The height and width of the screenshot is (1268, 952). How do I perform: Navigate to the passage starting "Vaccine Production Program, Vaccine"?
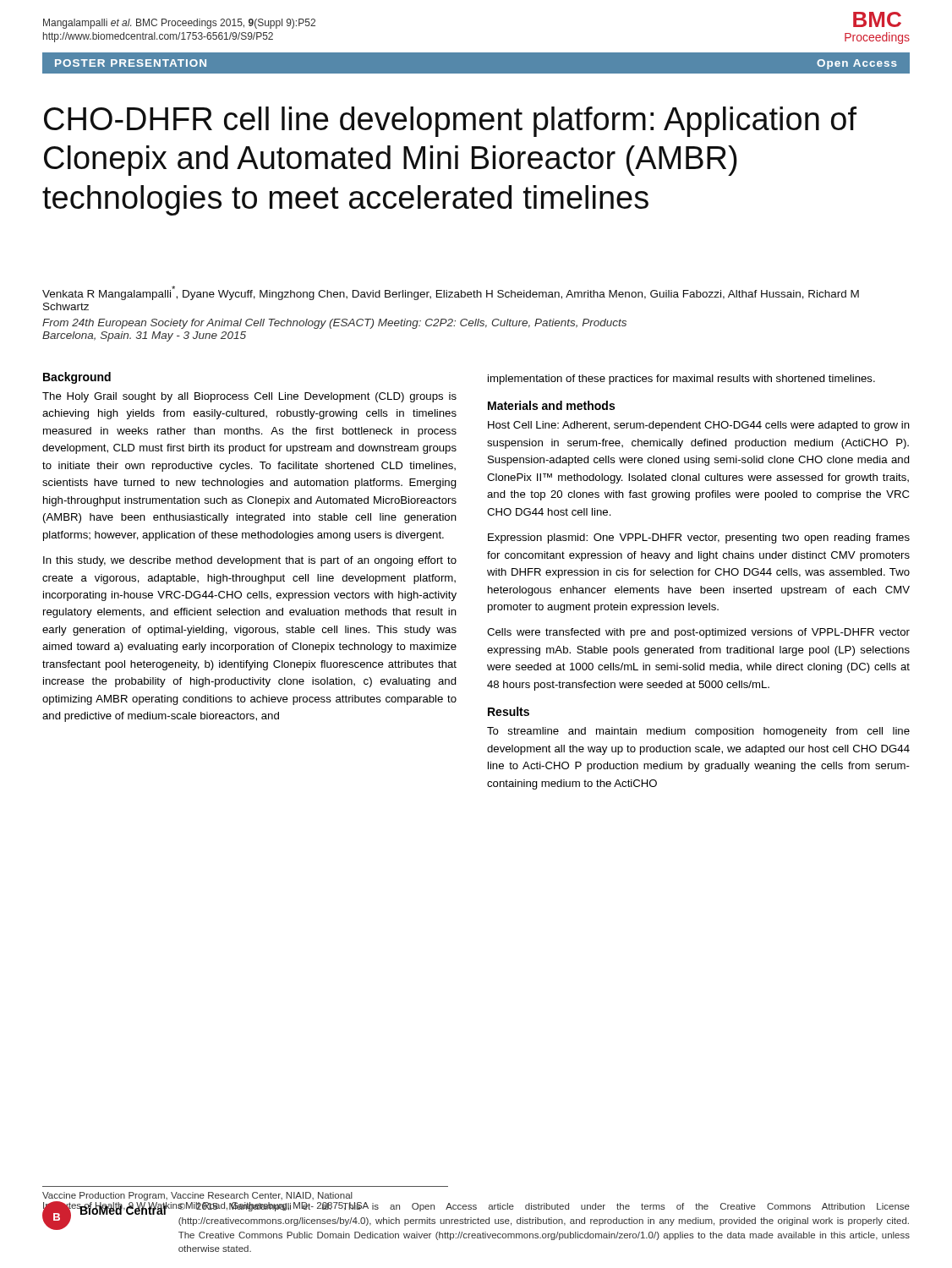[x=206, y=1200]
